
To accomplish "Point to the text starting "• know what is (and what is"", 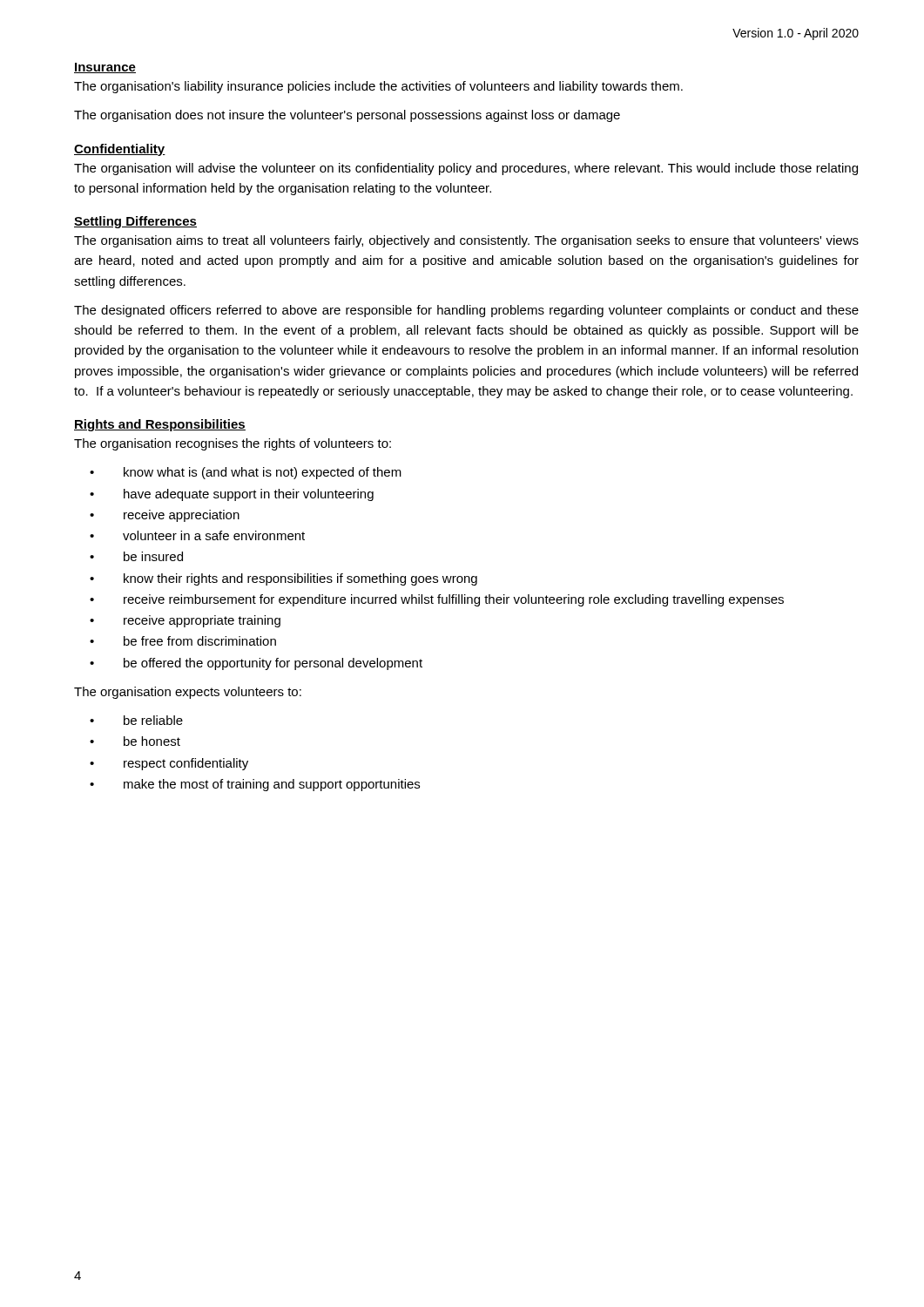I will tap(246, 473).
